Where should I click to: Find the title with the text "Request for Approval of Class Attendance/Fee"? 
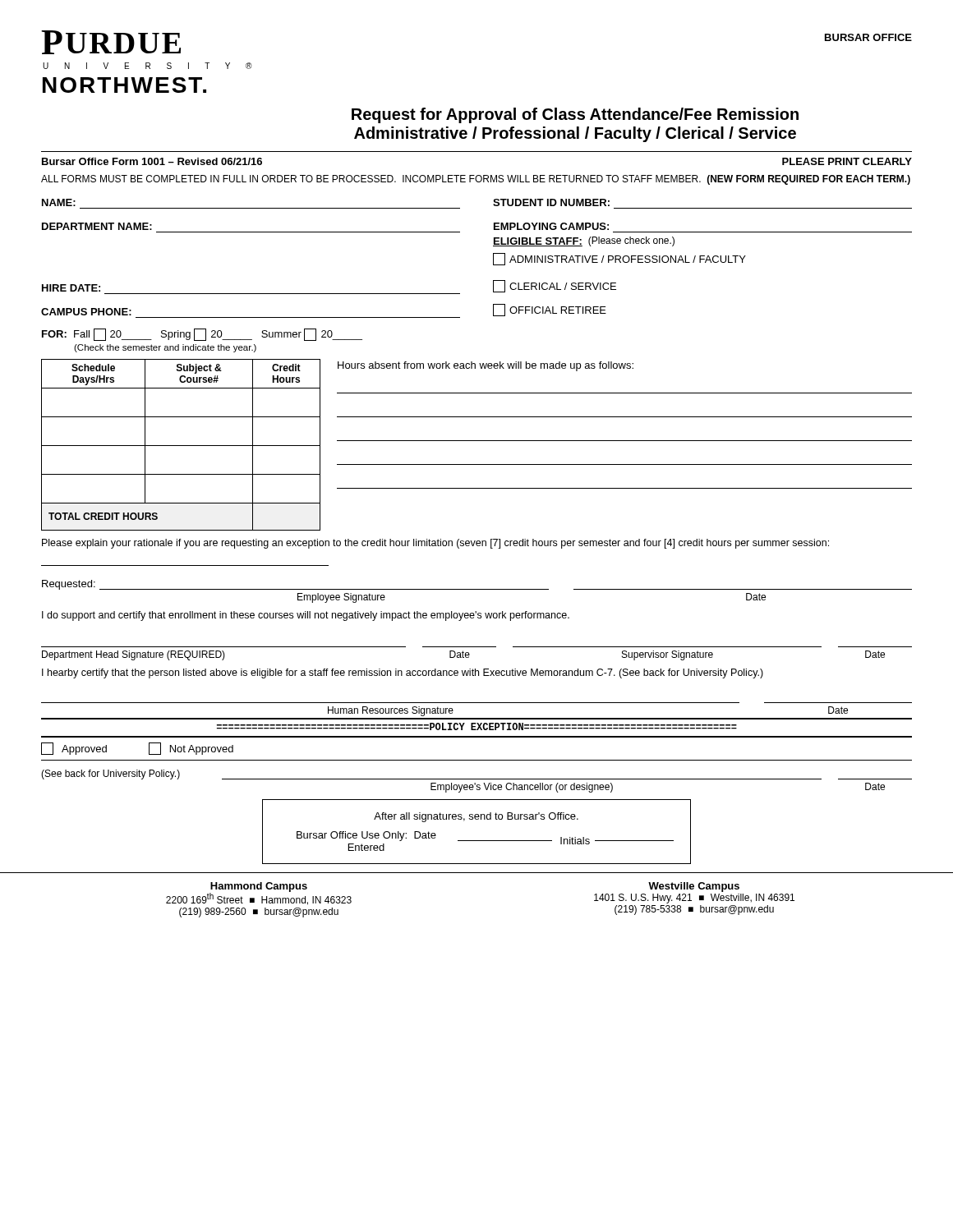575,124
